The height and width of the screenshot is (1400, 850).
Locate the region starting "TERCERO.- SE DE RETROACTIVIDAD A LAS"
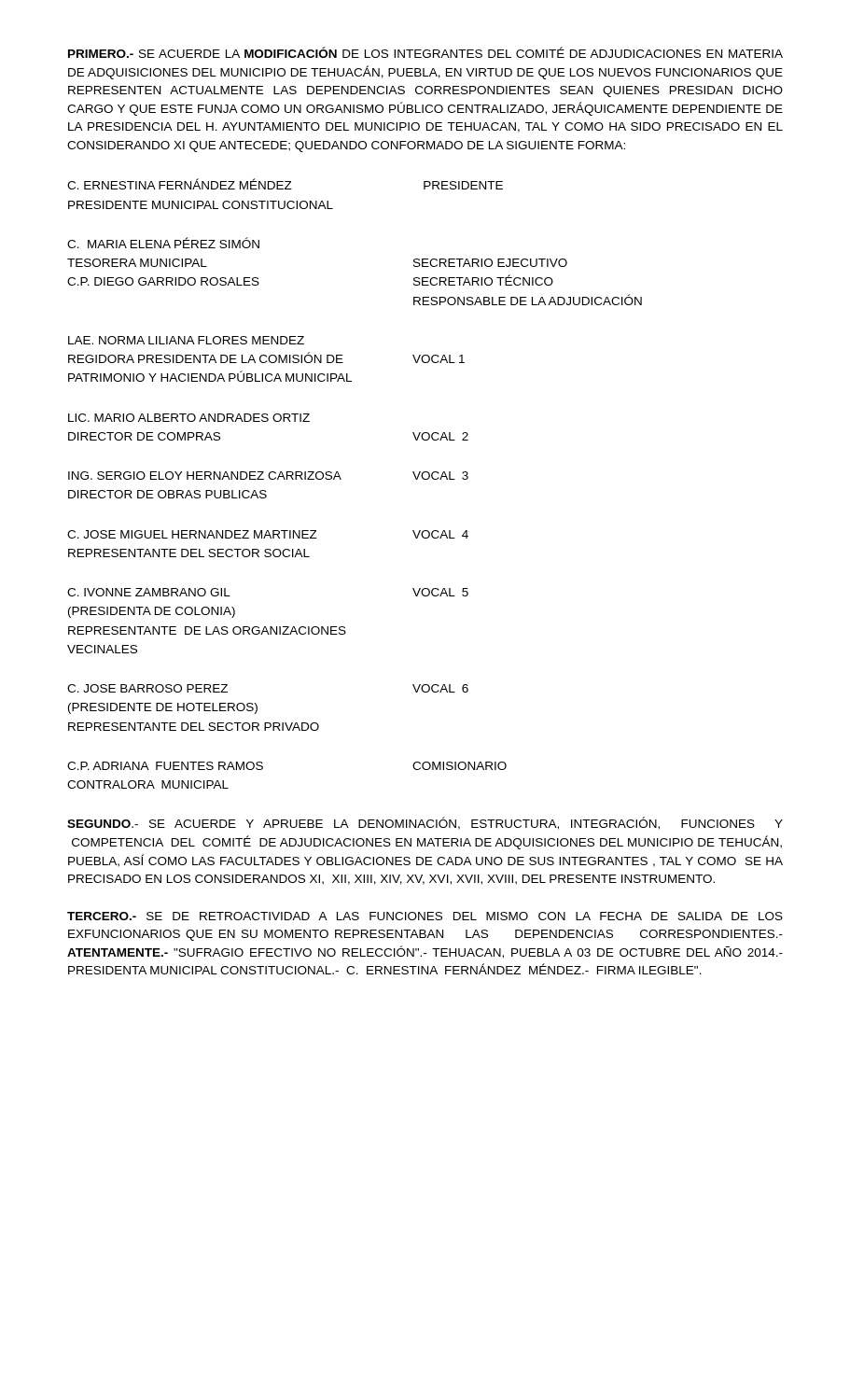425,943
